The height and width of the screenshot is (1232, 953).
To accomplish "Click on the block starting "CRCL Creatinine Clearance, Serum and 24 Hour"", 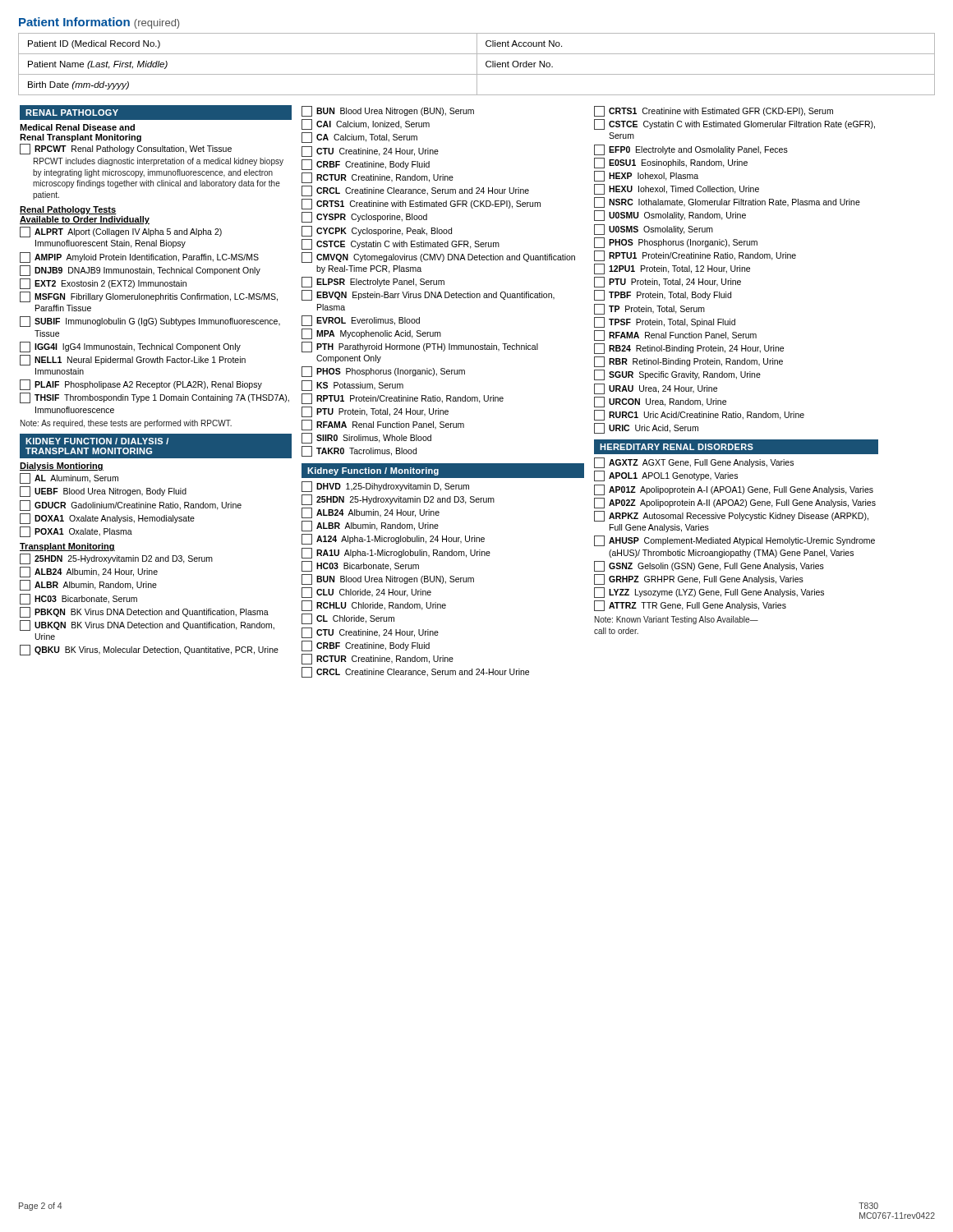I will point(415,191).
